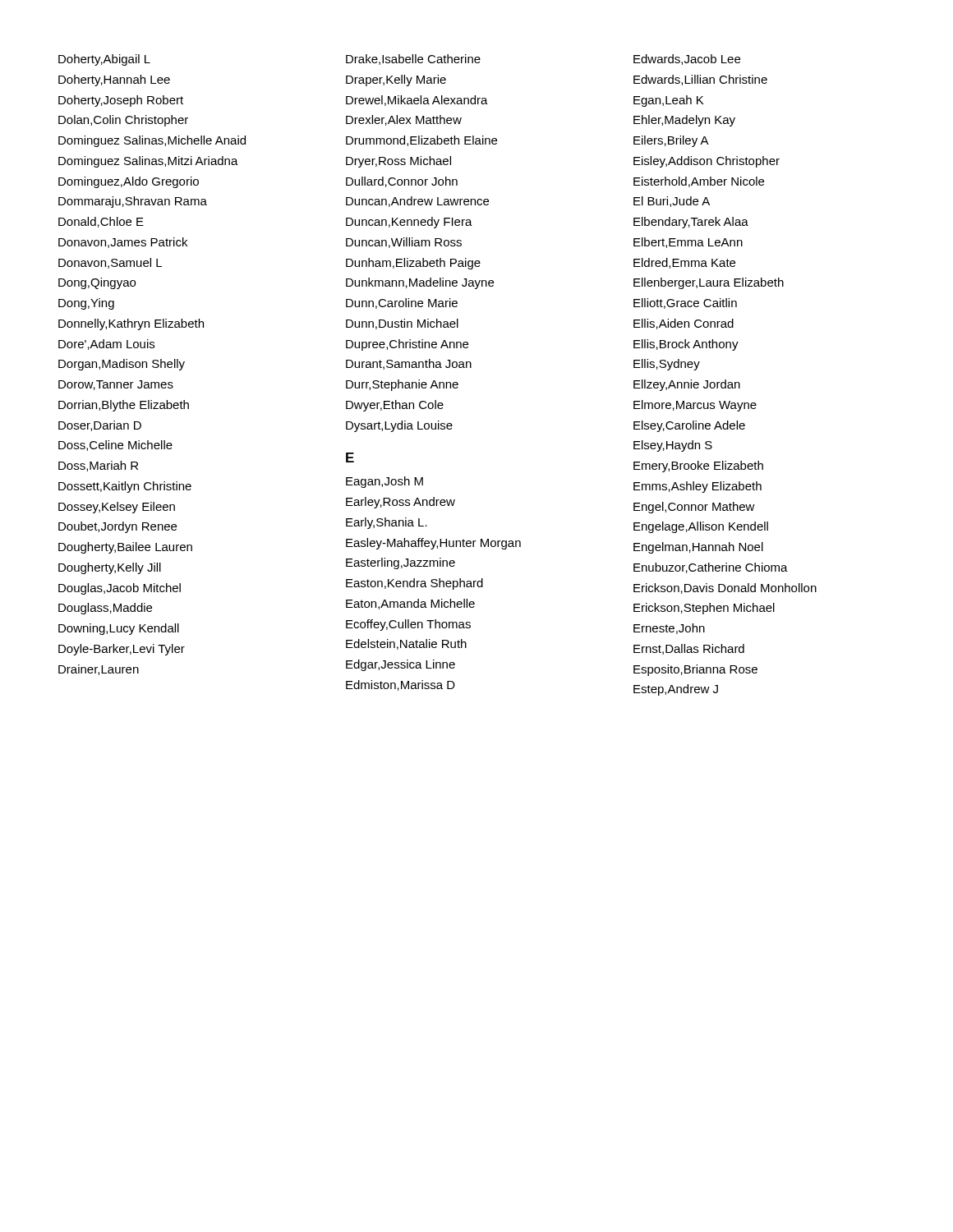Locate the text "Doyle-Barker,Levi Tyler"
Viewport: 953px width, 1232px height.
coord(121,648)
